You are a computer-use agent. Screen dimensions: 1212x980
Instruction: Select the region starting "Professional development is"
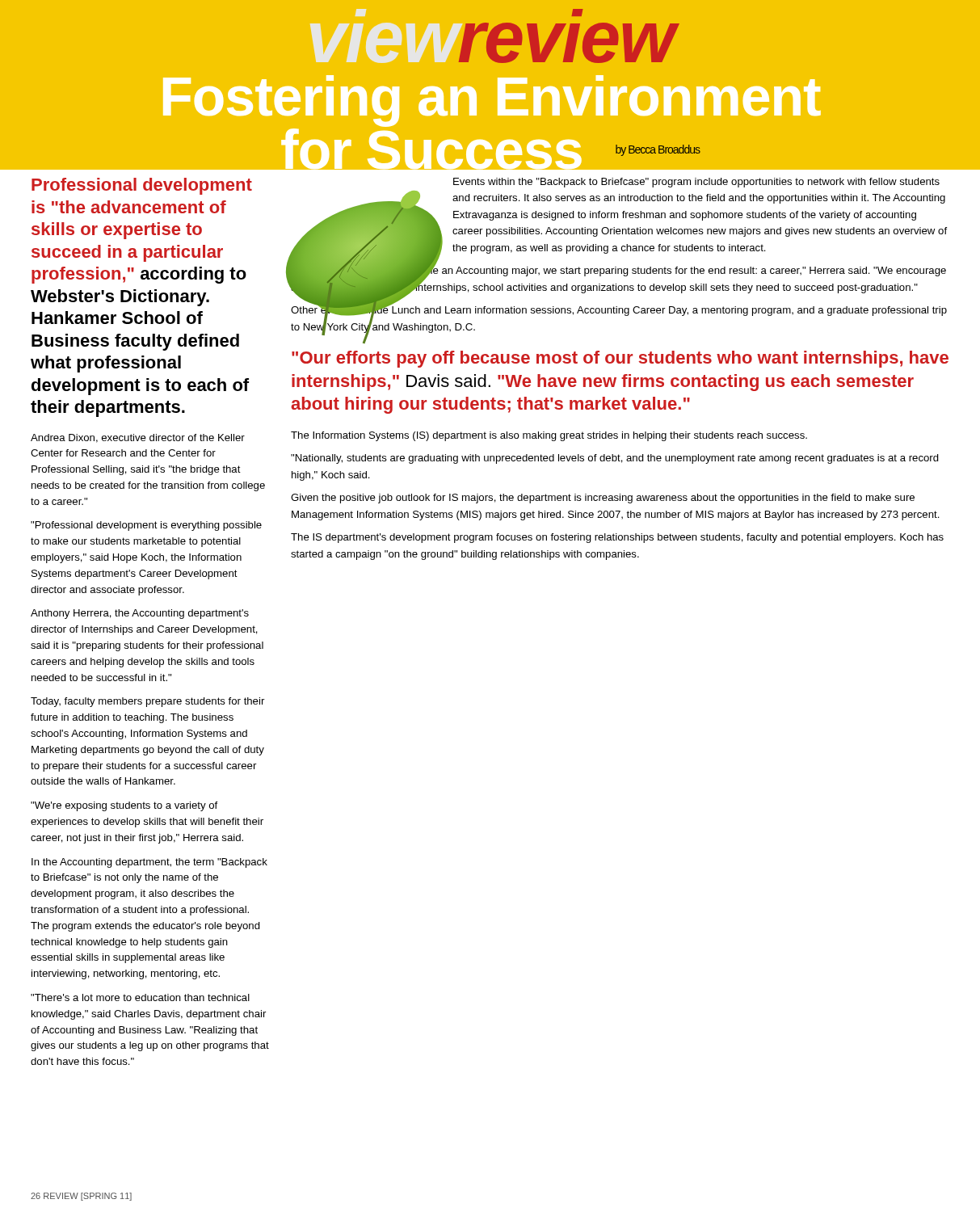click(x=141, y=296)
